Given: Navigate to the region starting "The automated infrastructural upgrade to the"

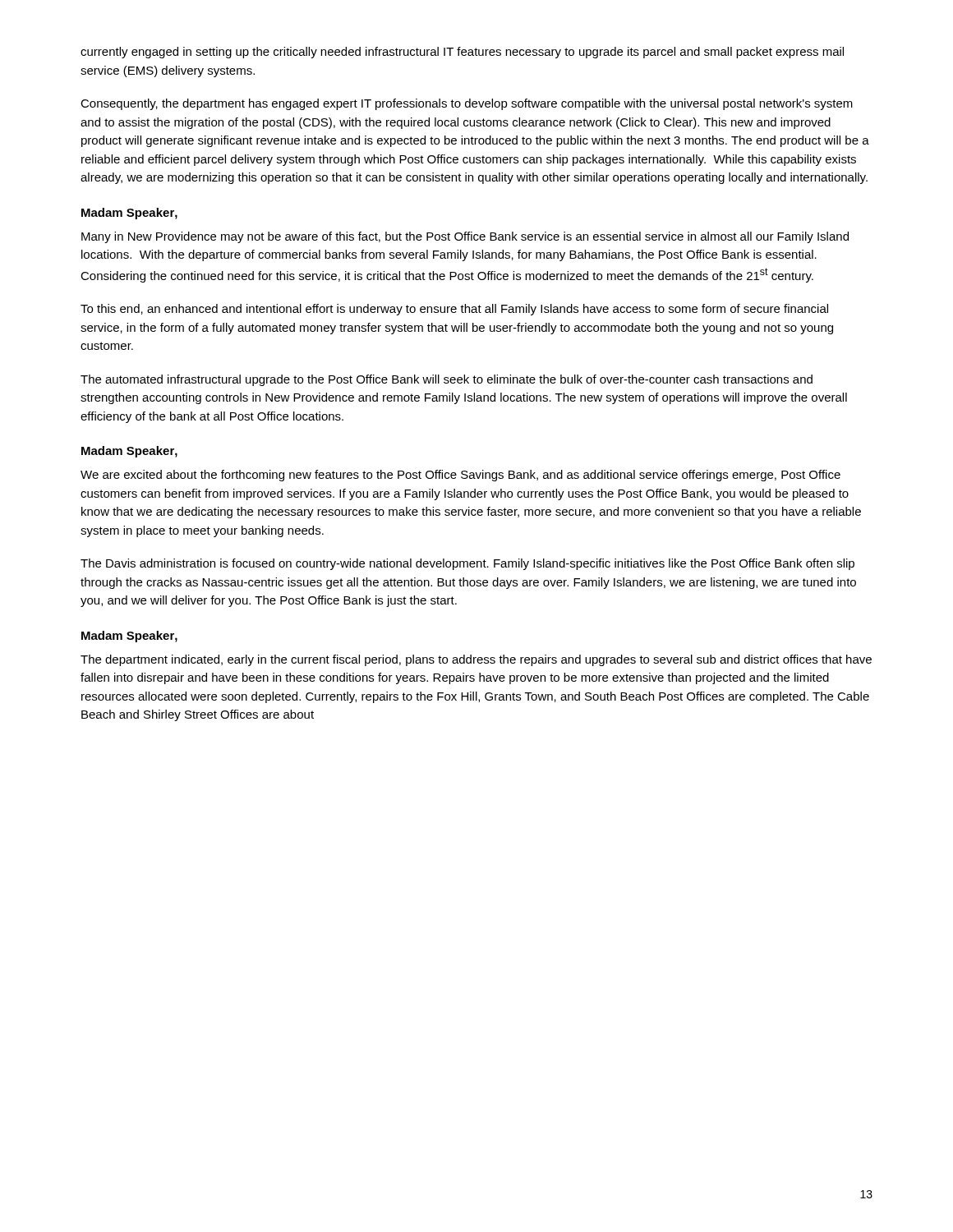Looking at the screenshot, I should click(464, 397).
